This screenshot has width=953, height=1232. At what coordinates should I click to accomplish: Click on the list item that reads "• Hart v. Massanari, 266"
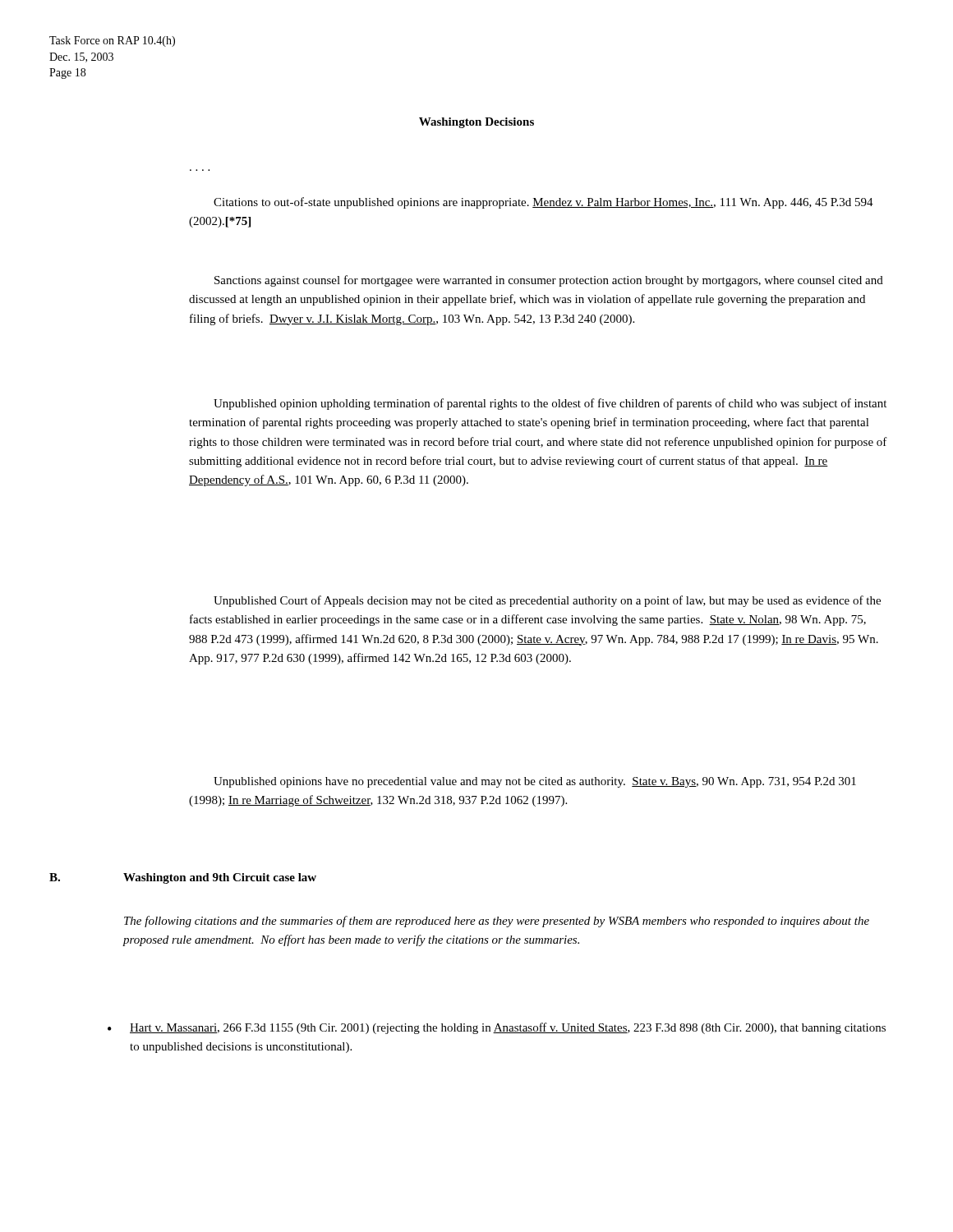[497, 1038]
